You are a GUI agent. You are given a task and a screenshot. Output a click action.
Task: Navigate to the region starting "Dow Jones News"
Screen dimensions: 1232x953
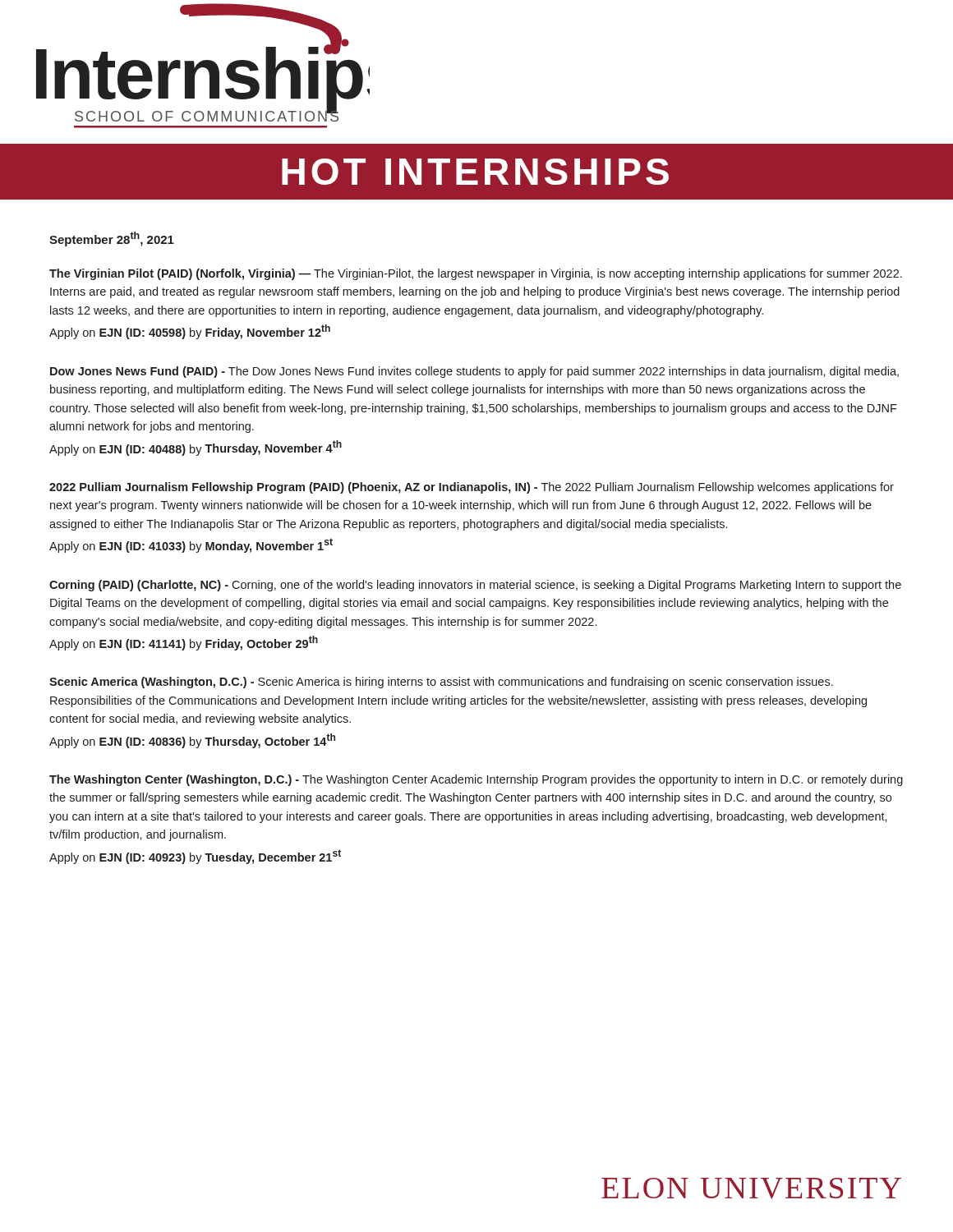[476, 410]
